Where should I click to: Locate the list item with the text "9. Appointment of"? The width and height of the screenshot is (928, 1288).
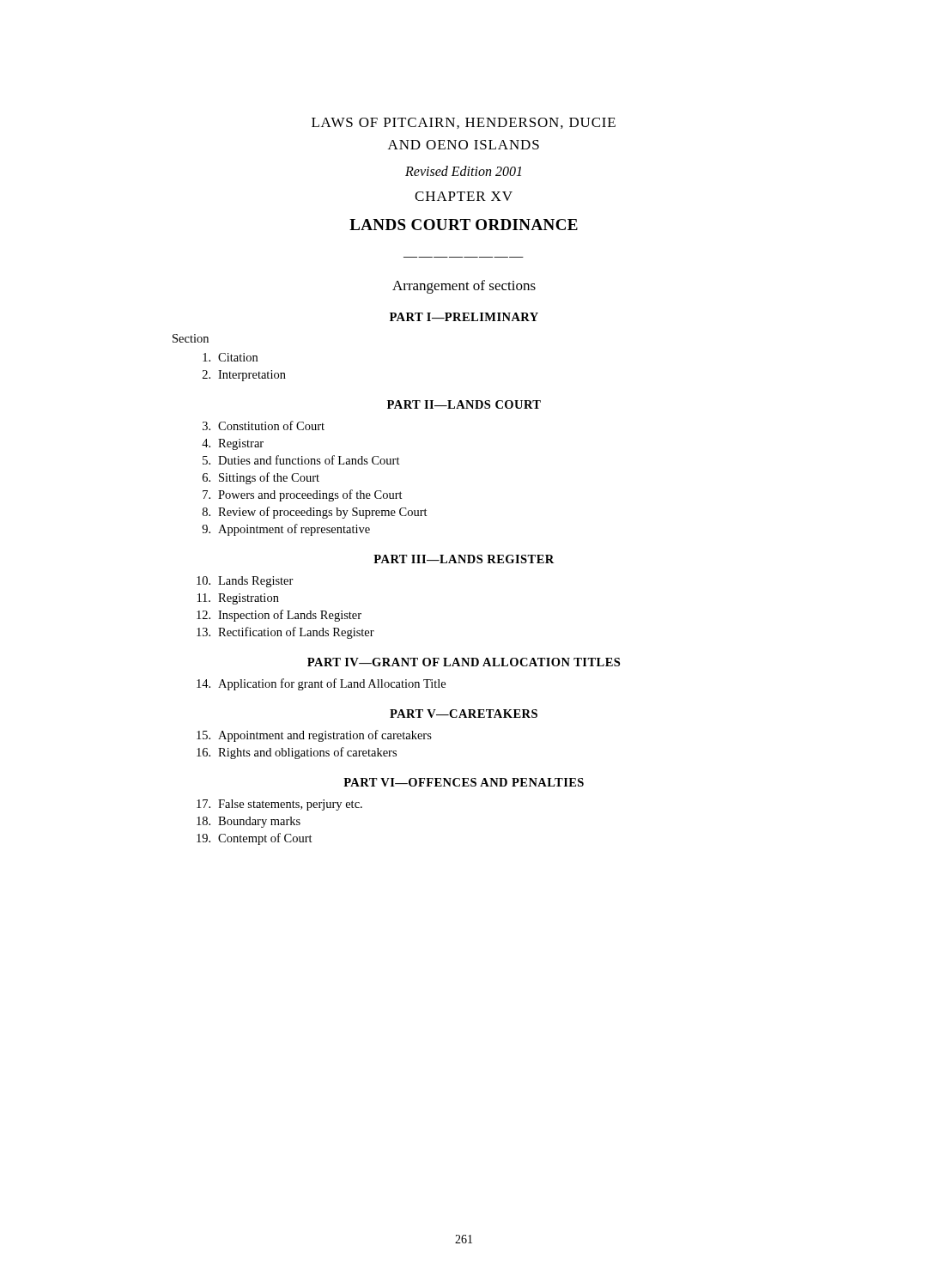pyautogui.click(x=286, y=530)
